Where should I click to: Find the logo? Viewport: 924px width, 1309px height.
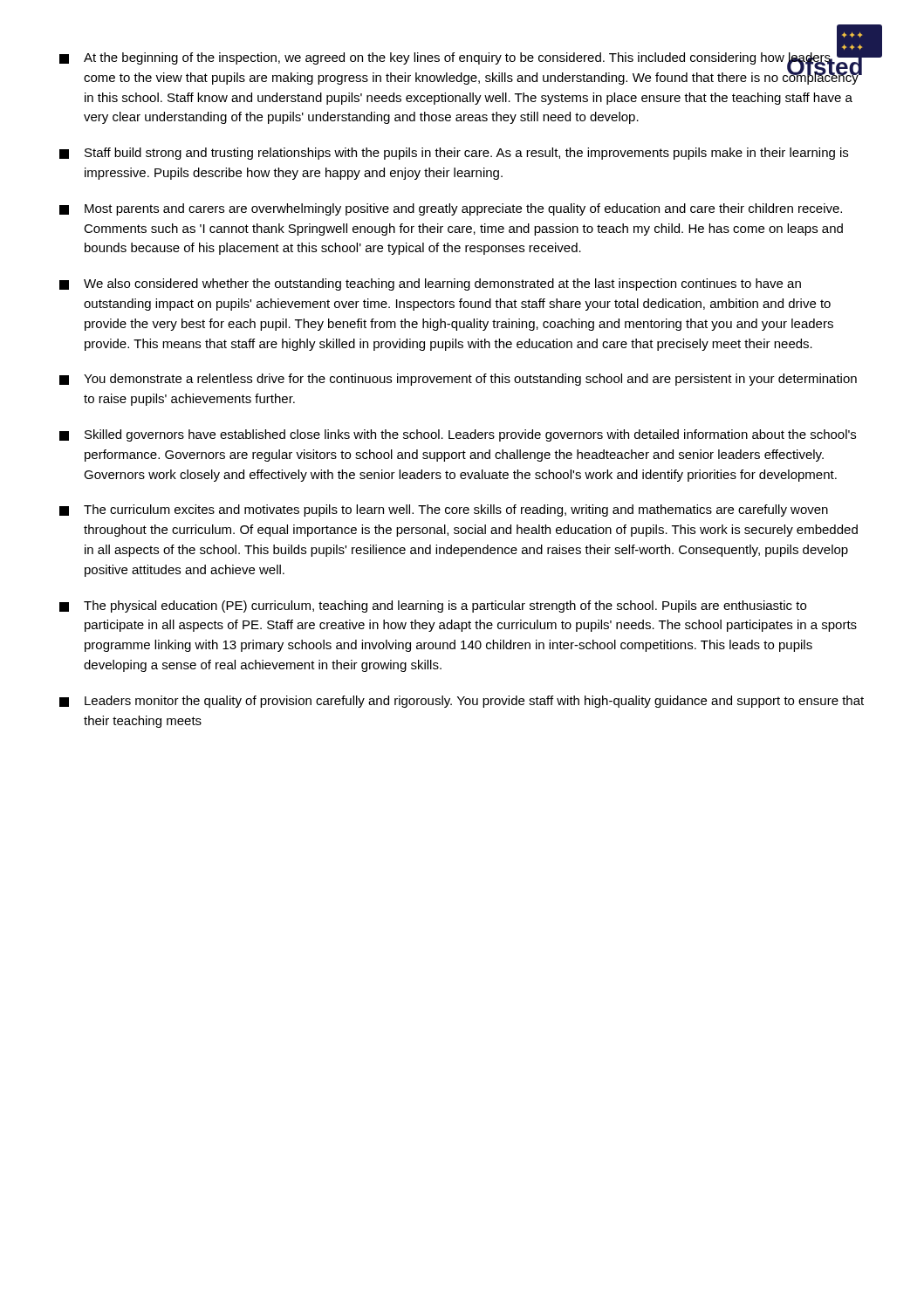pos(834,54)
